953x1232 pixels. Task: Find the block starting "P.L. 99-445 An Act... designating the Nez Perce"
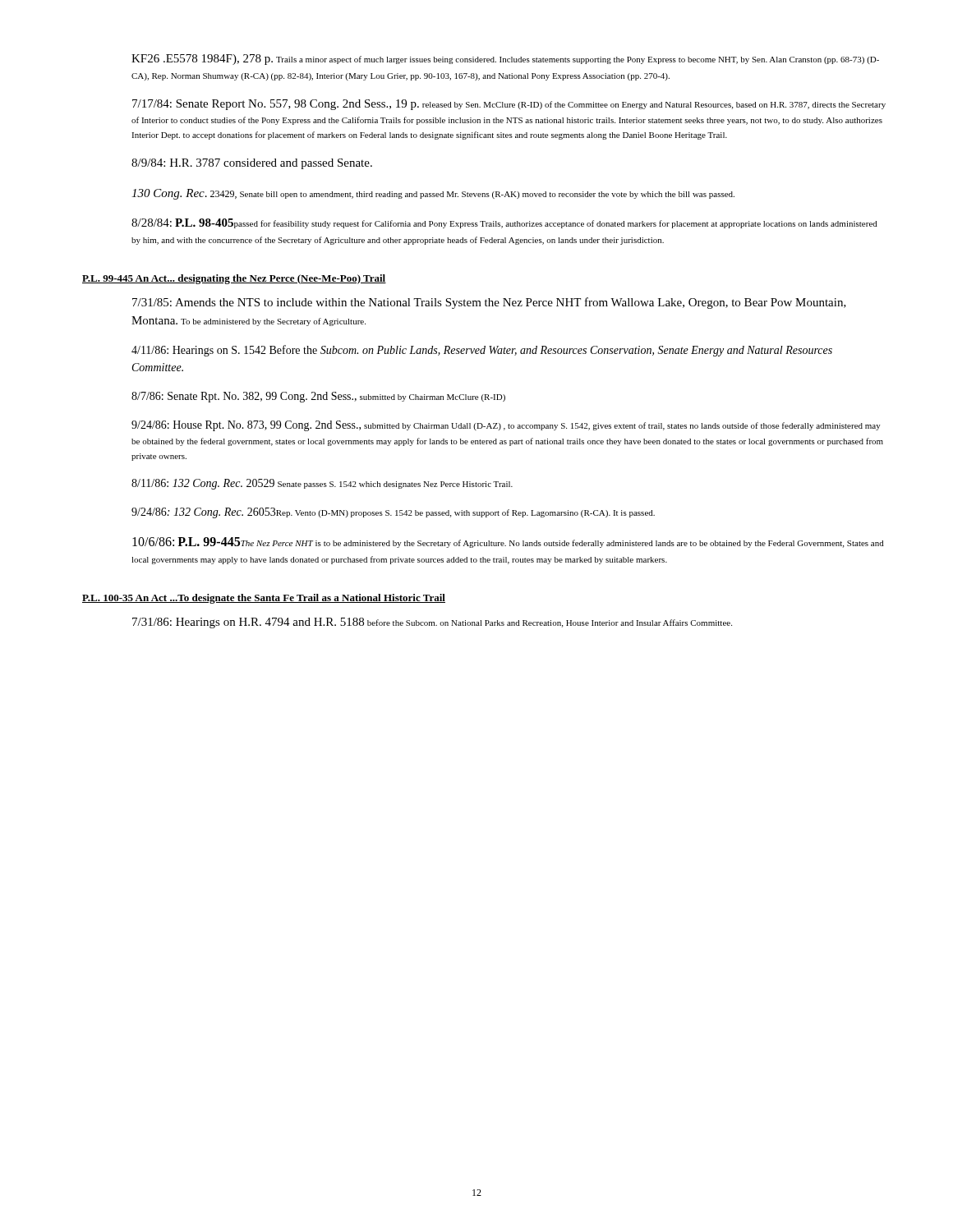pos(234,278)
